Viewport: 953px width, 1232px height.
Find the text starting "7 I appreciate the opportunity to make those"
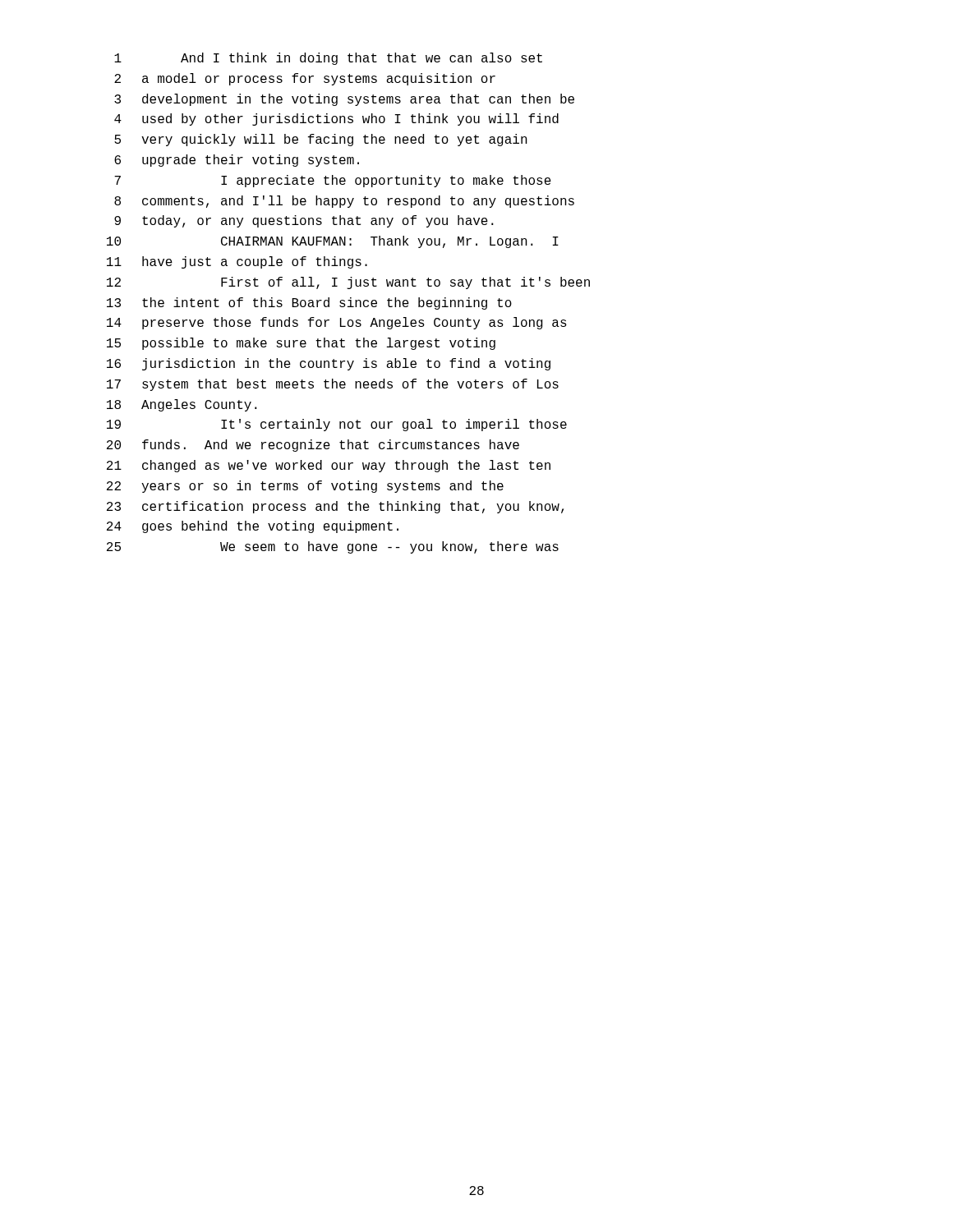tap(452, 182)
